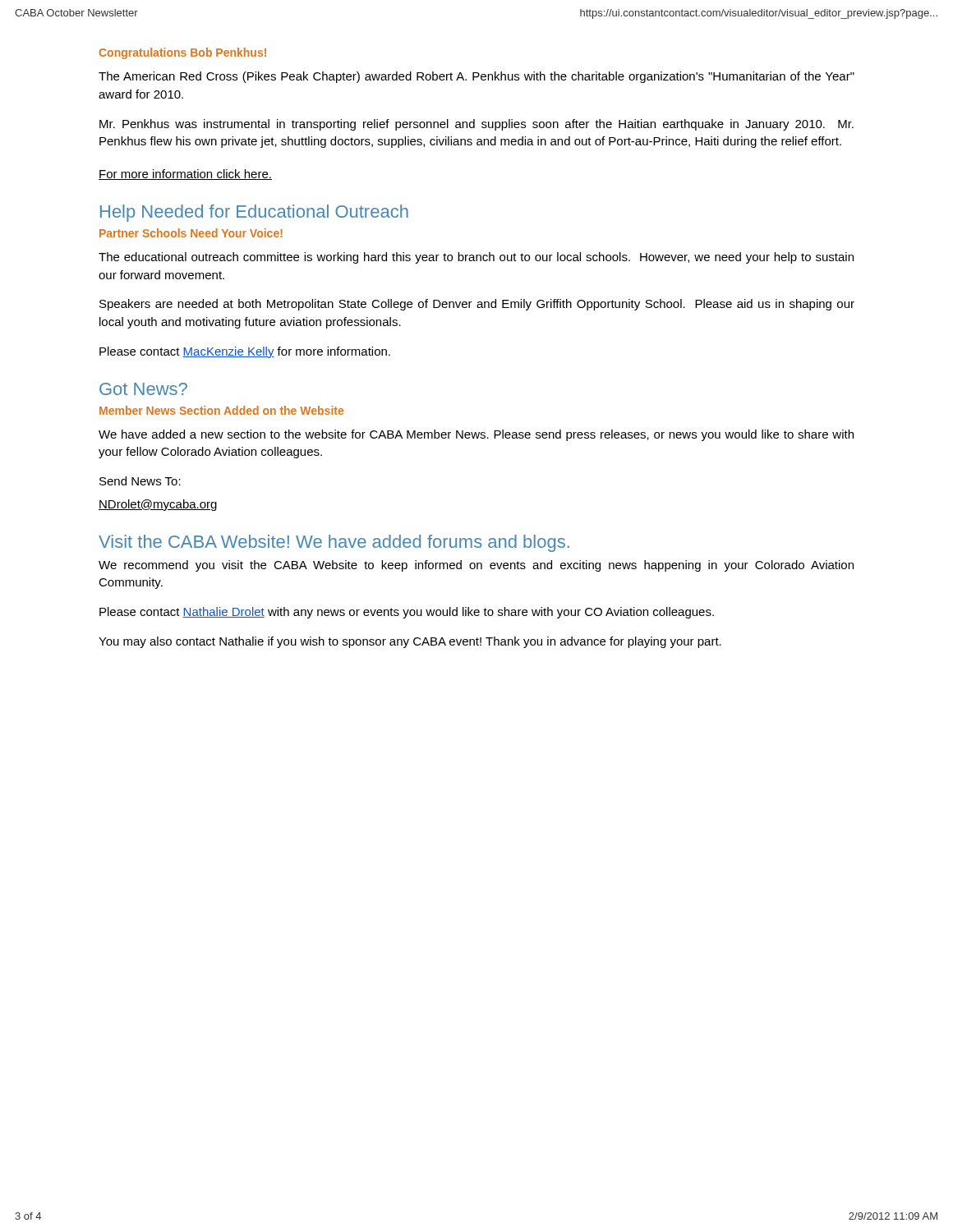953x1232 pixels.
Task: Click on the text block starting "Please contact Nathalie Drolet with any news"
Action: tap(407, 612)
